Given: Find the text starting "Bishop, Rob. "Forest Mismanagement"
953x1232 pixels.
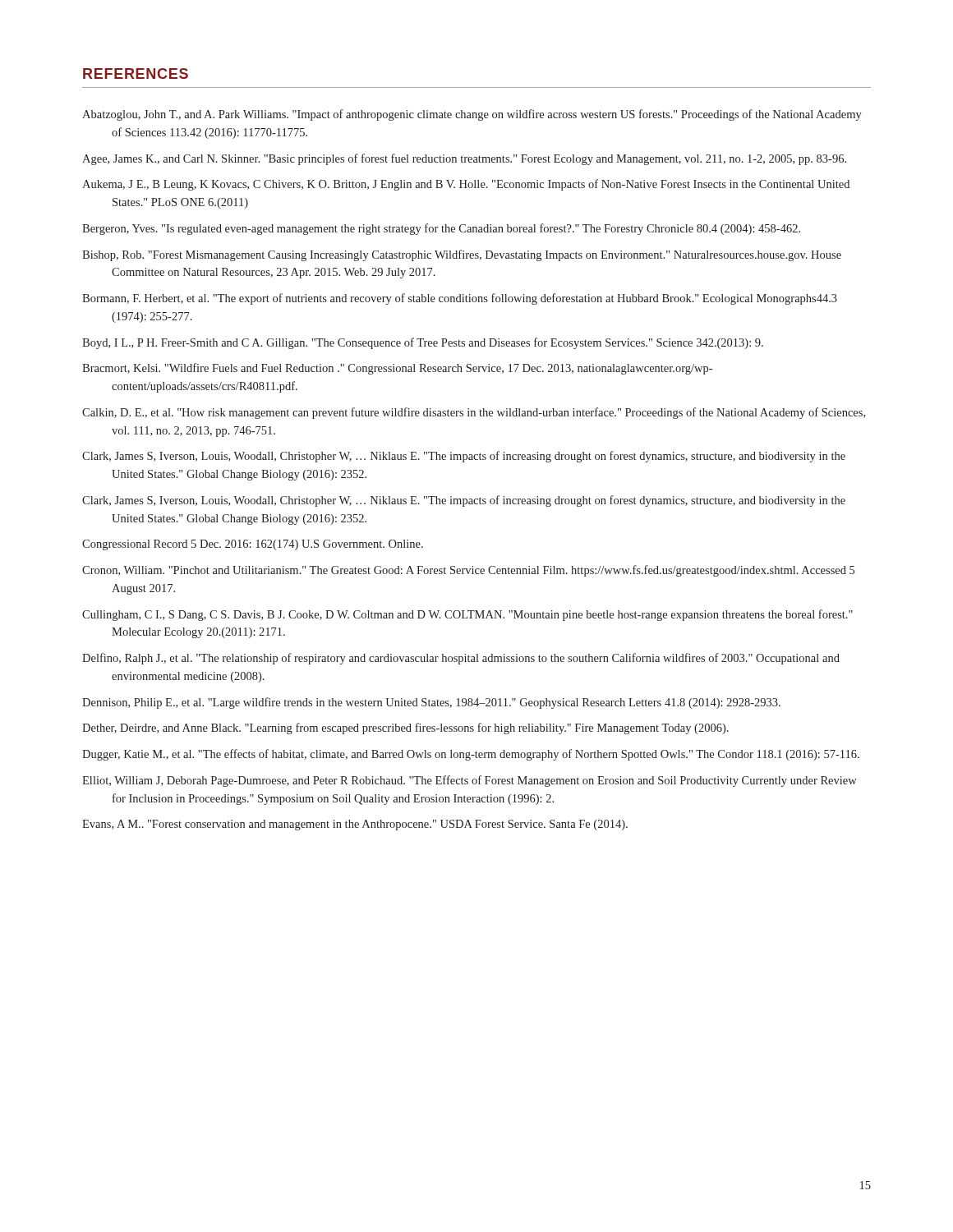Looking at the screenshot, I should (462, 263).
